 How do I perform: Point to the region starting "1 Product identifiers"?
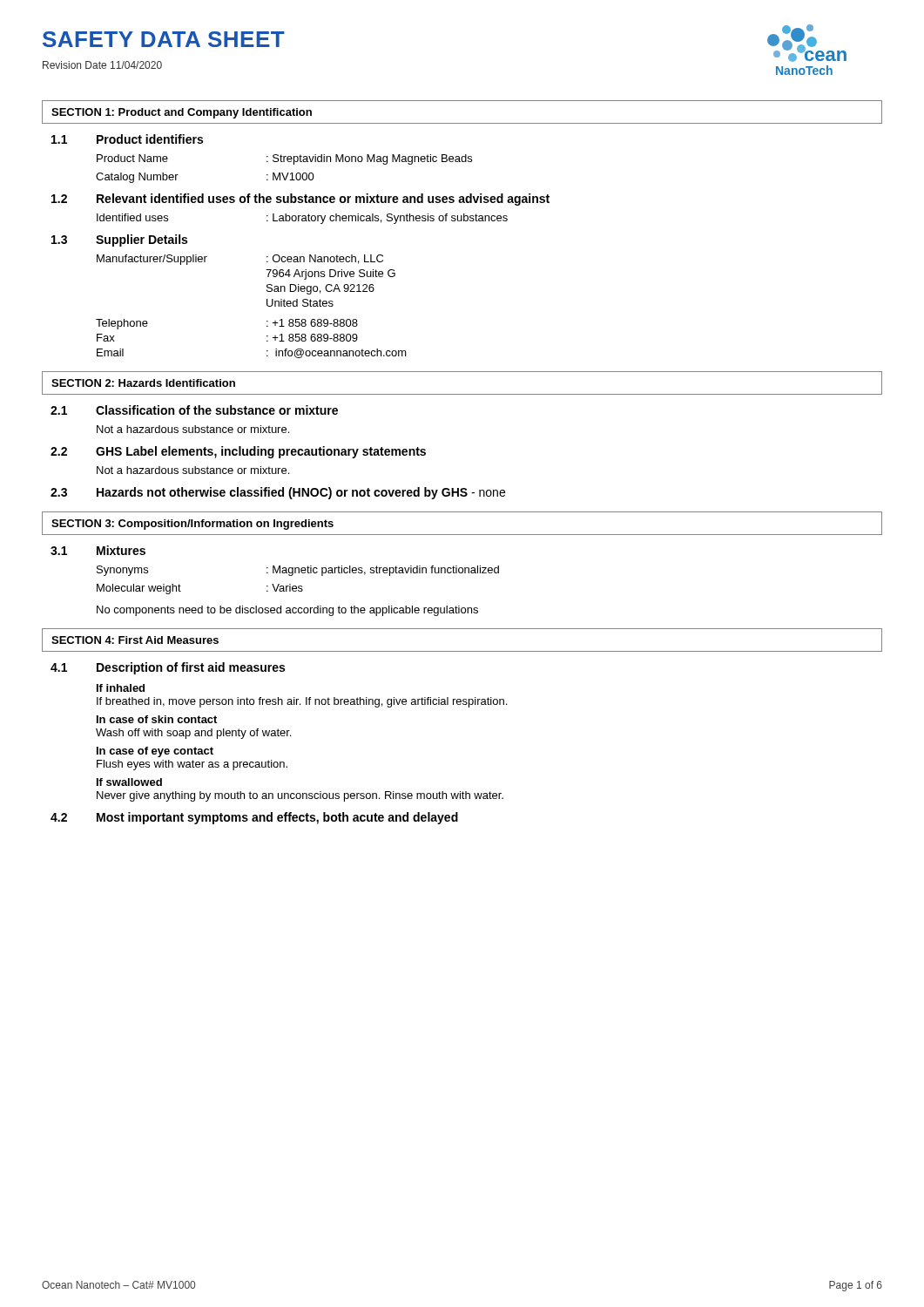[x=127, y=139]
